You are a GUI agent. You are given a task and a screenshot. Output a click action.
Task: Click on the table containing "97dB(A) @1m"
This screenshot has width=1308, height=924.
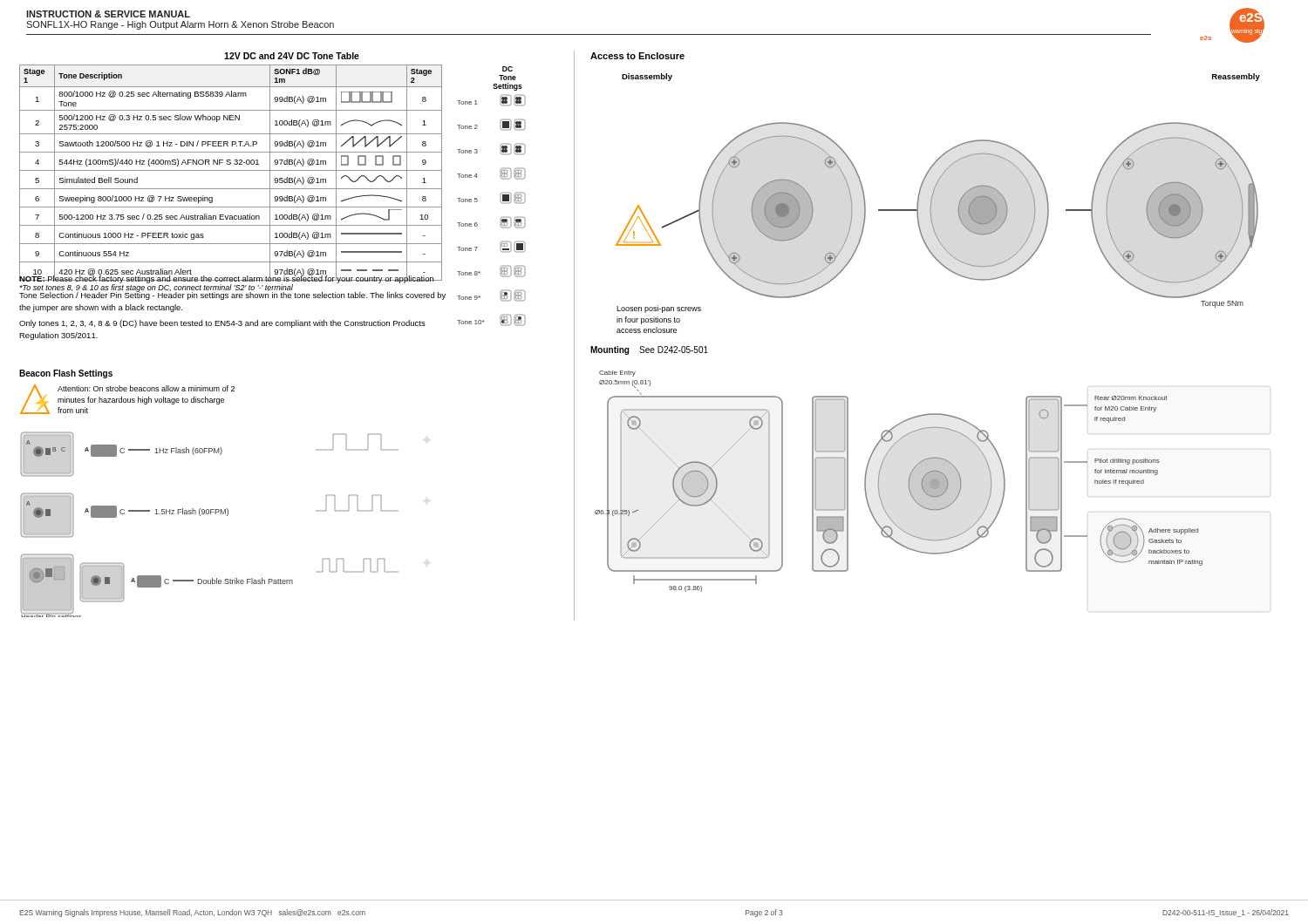[x=231, y=173]
